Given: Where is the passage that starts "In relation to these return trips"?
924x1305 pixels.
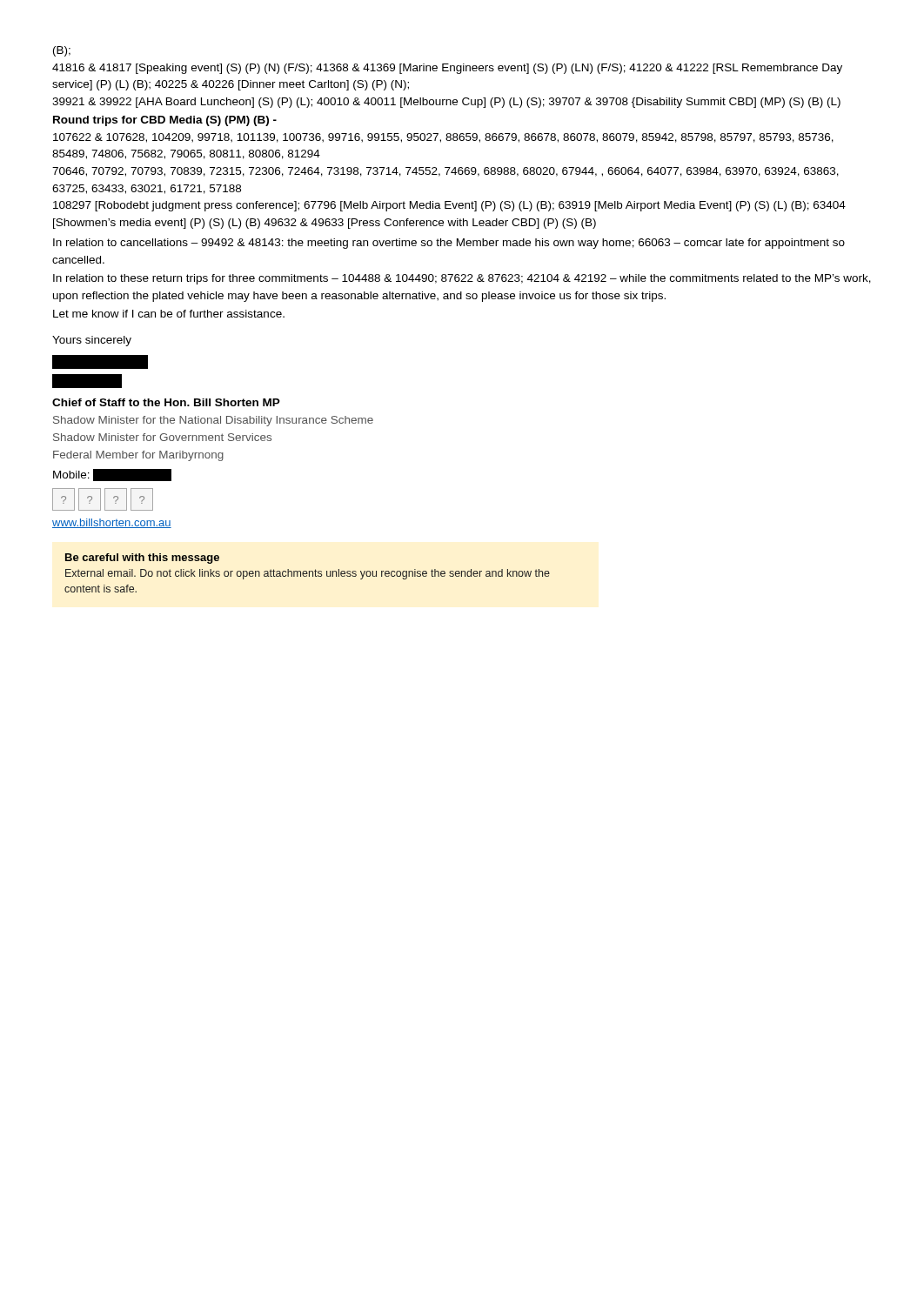Looking at the screenshot, I should (462, 287).
